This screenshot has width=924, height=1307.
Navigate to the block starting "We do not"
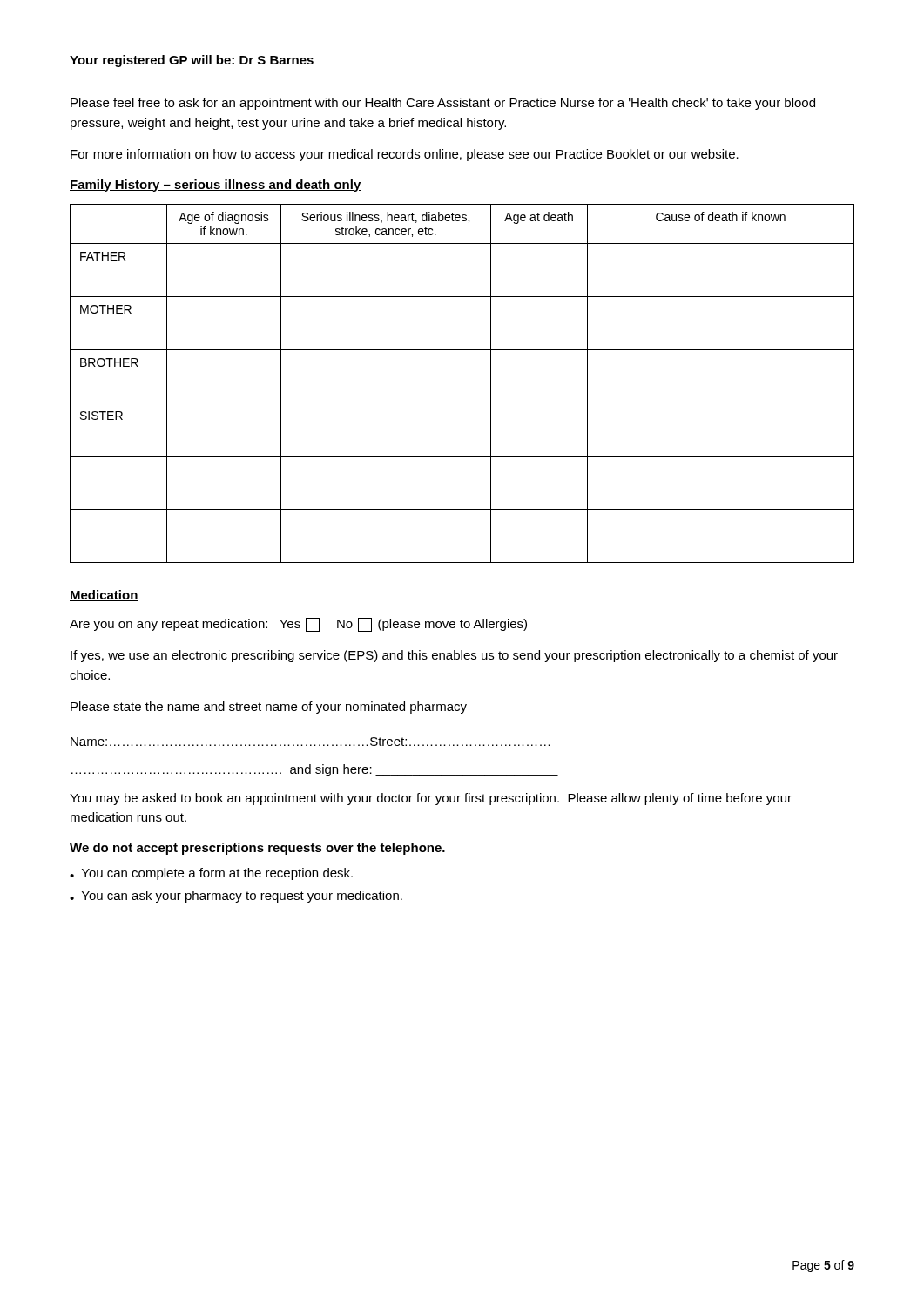click(258, 847)
